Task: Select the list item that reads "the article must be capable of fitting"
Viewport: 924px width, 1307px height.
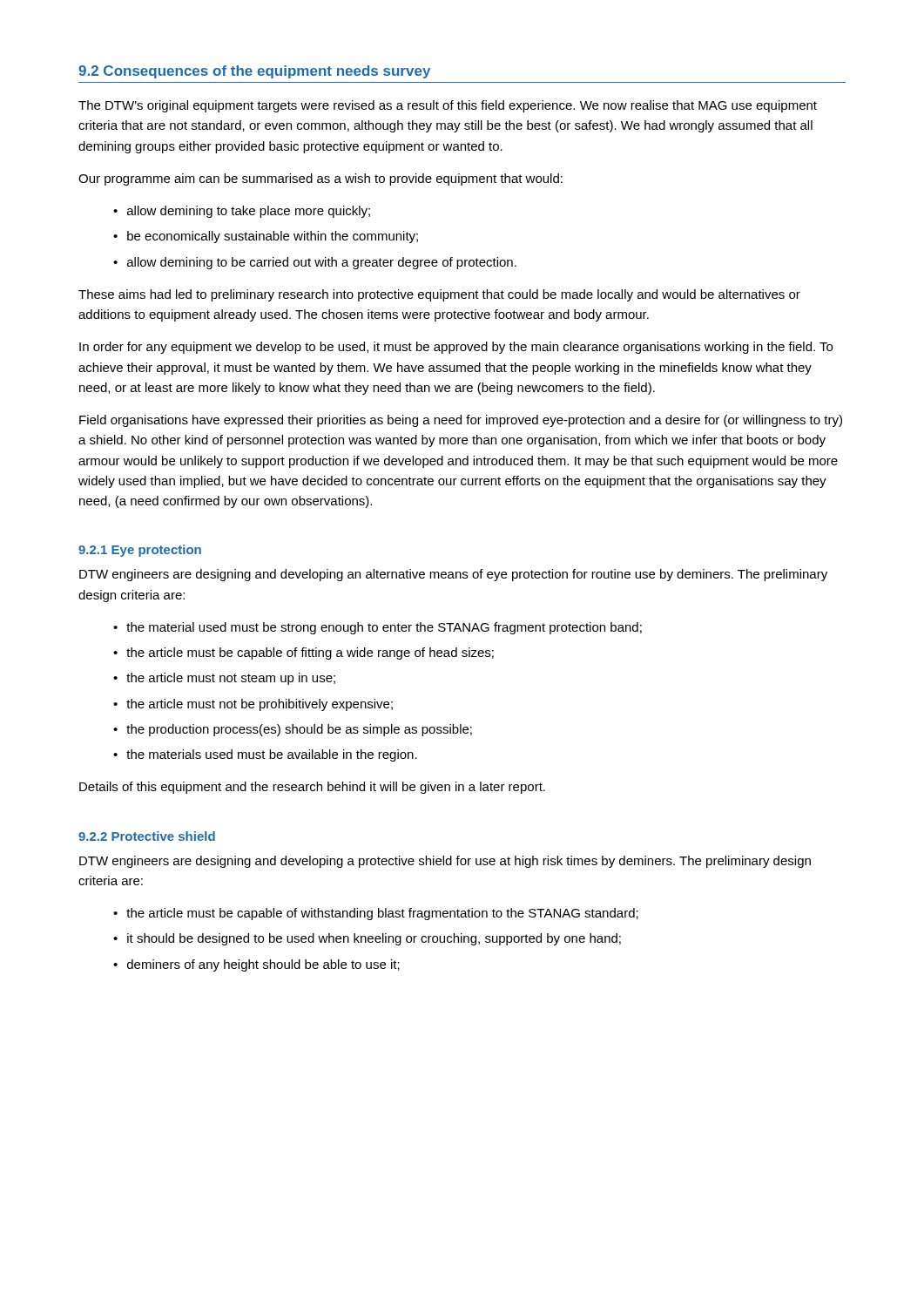Action: [311, 652]
